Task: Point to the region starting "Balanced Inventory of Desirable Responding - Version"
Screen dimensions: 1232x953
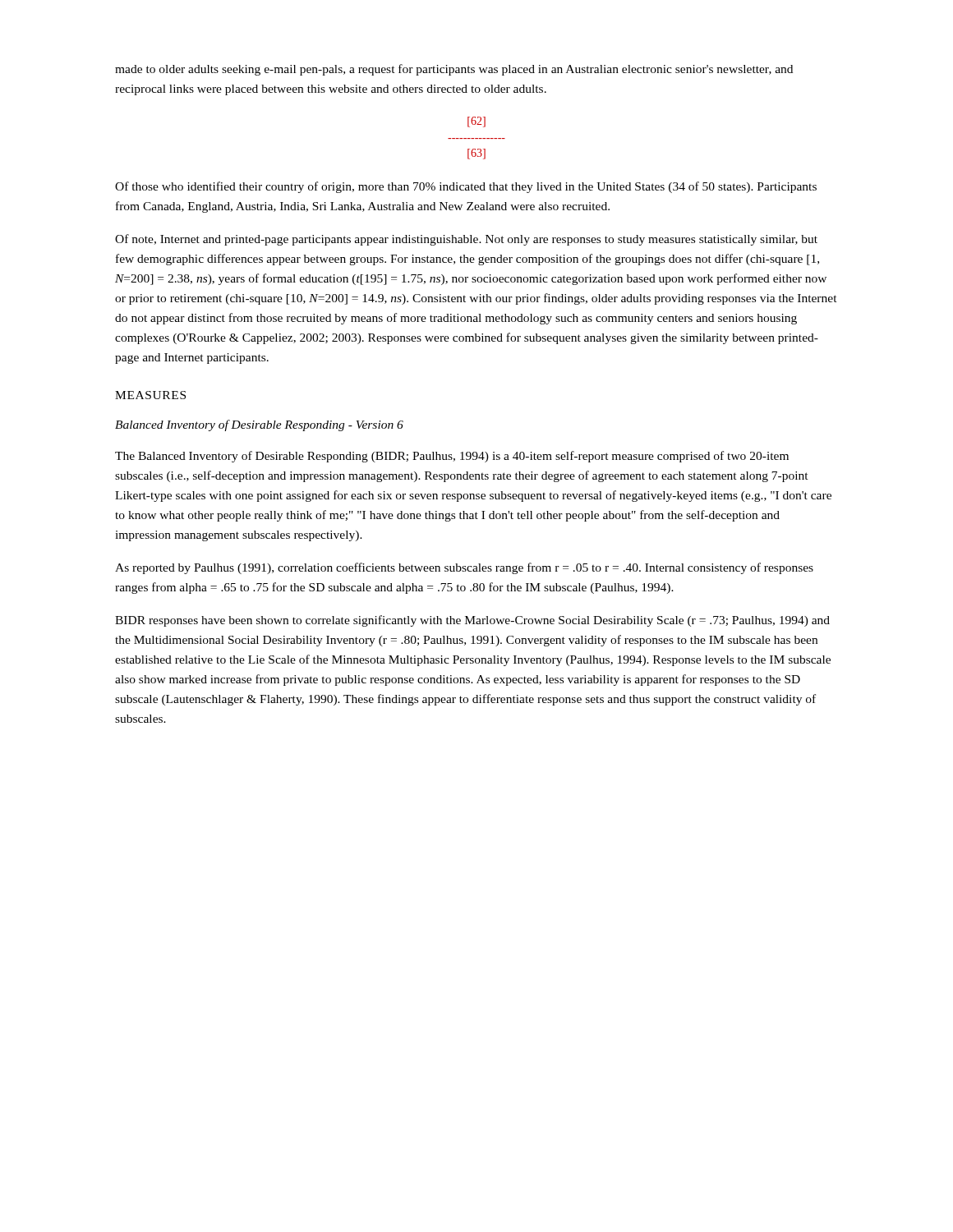Action: (259, 425)
